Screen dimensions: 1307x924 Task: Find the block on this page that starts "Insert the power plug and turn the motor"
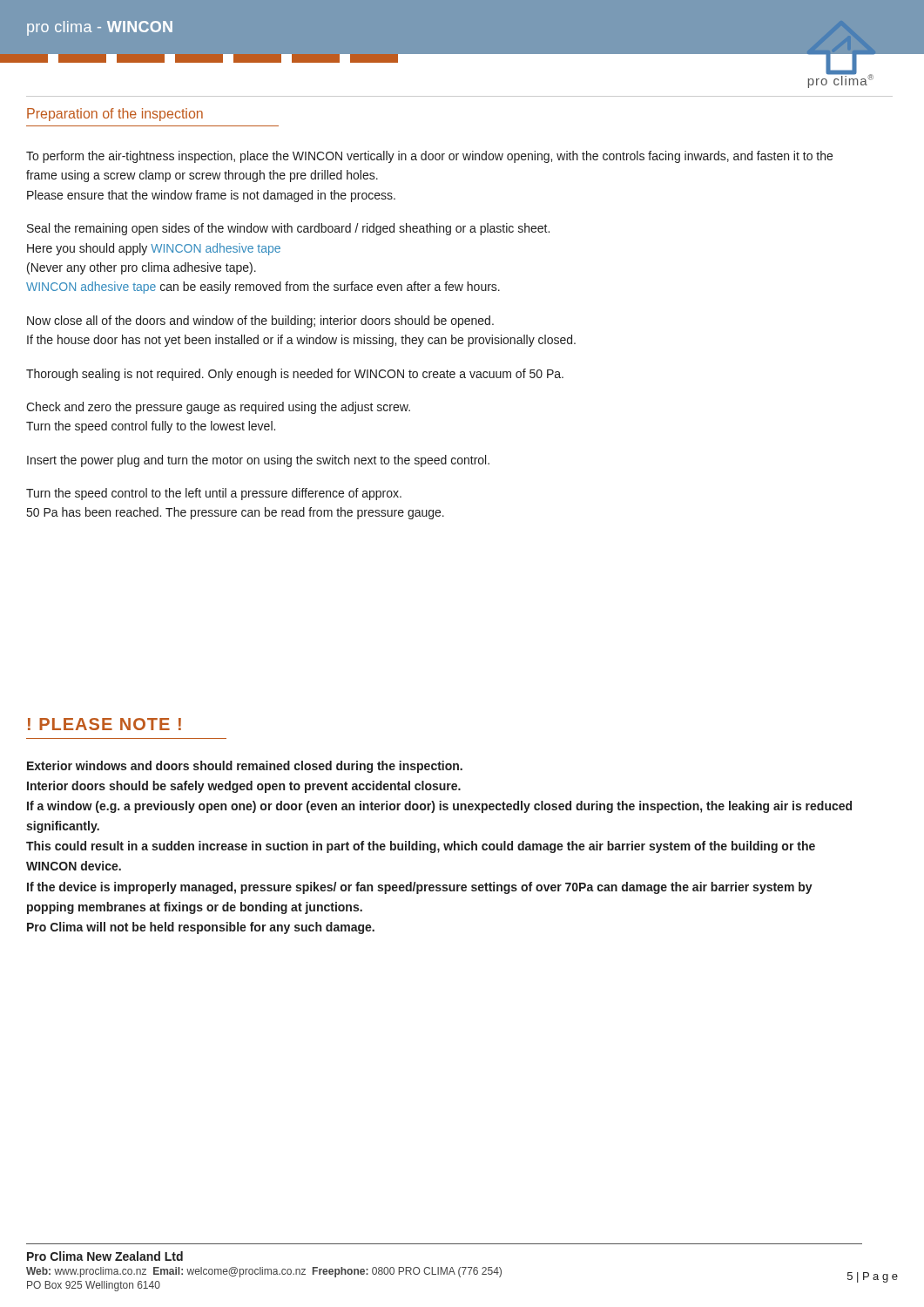pyautogui.click(x=258, y=460)
